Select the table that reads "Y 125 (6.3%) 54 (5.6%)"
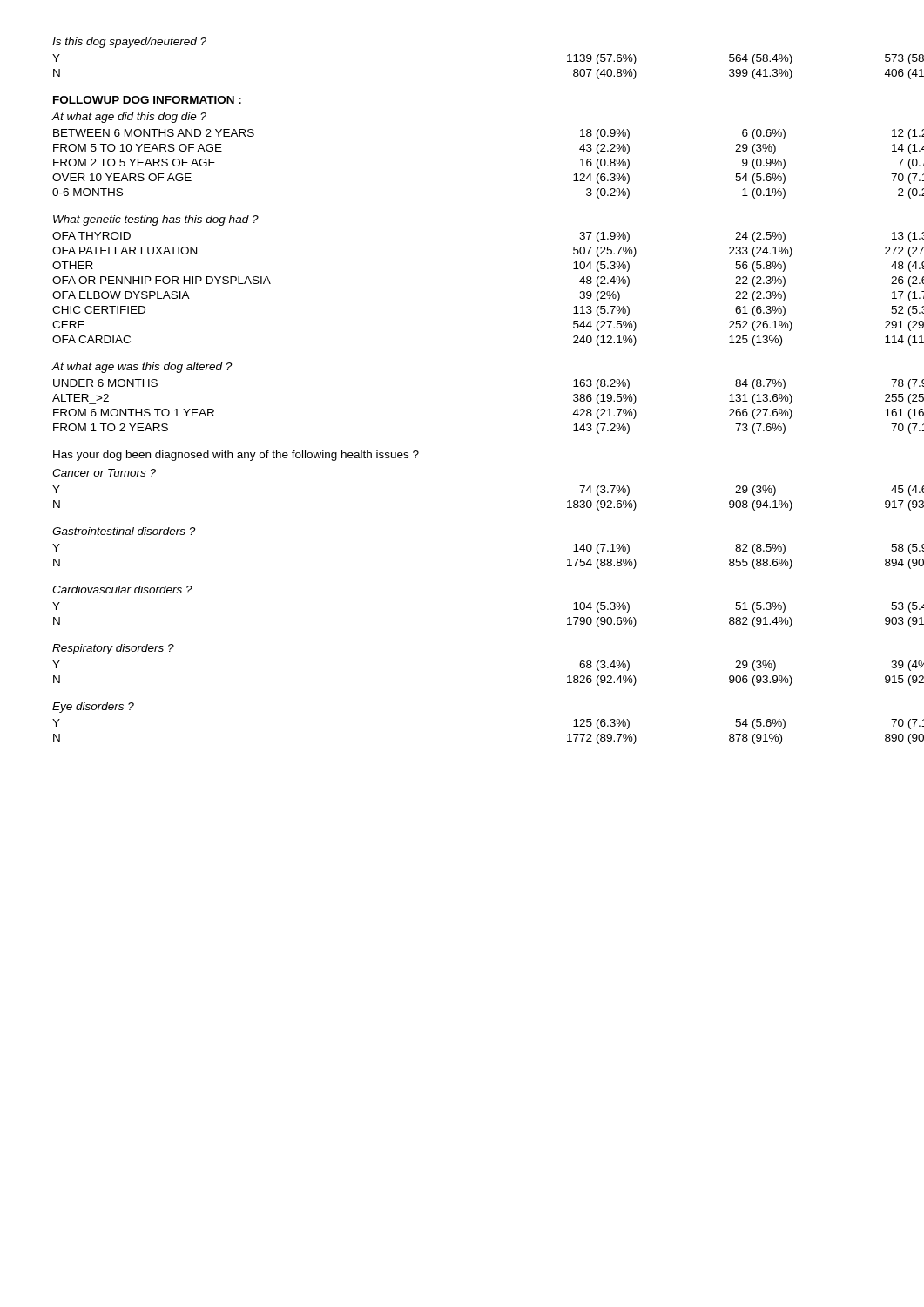This screenshot has height=1307, width=924. 462,730
